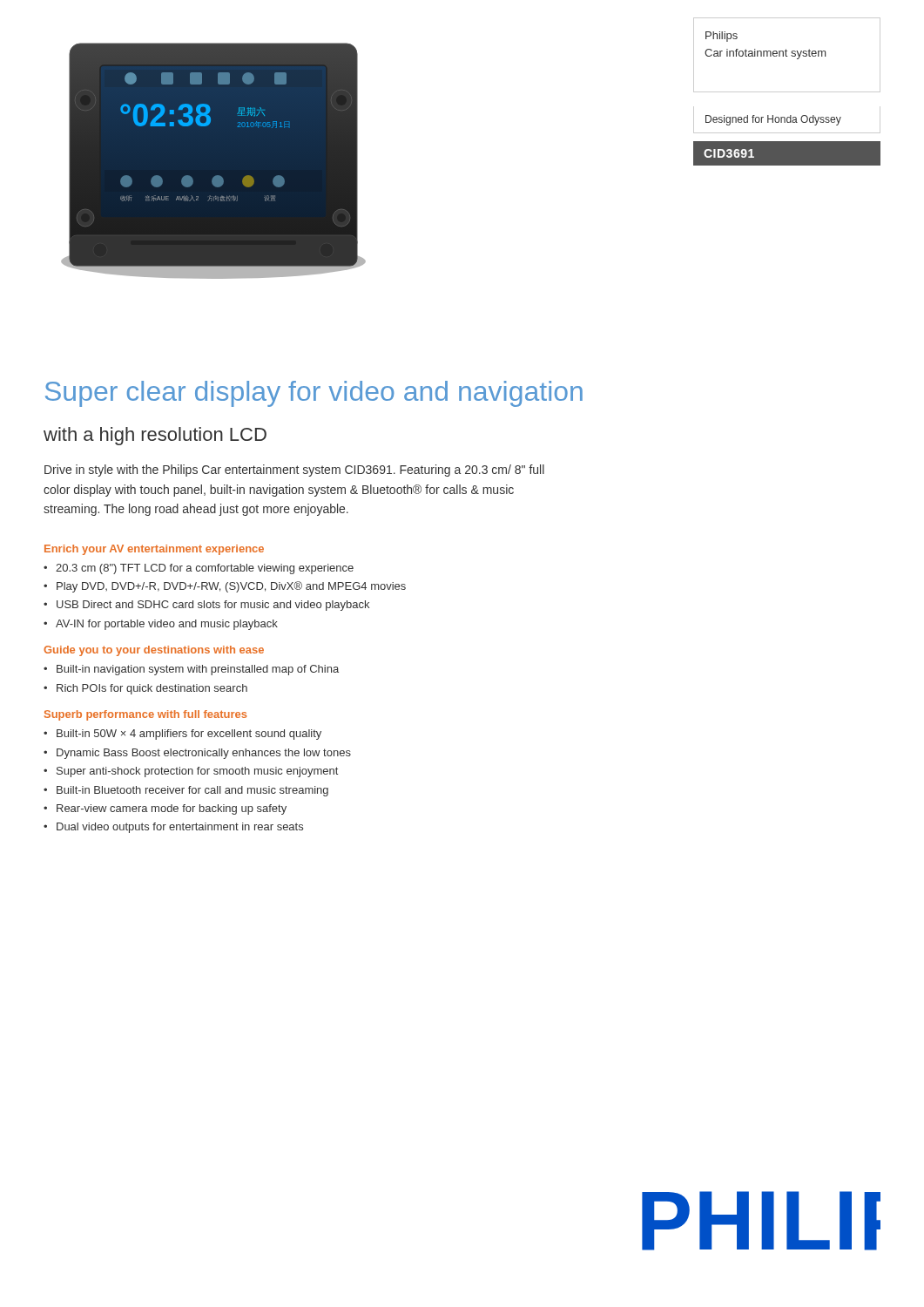The width and height of the screenshot is (924, 1307).
Task: Click on the text starting "•Dynamic Bass Boost"
Action: 197,752
